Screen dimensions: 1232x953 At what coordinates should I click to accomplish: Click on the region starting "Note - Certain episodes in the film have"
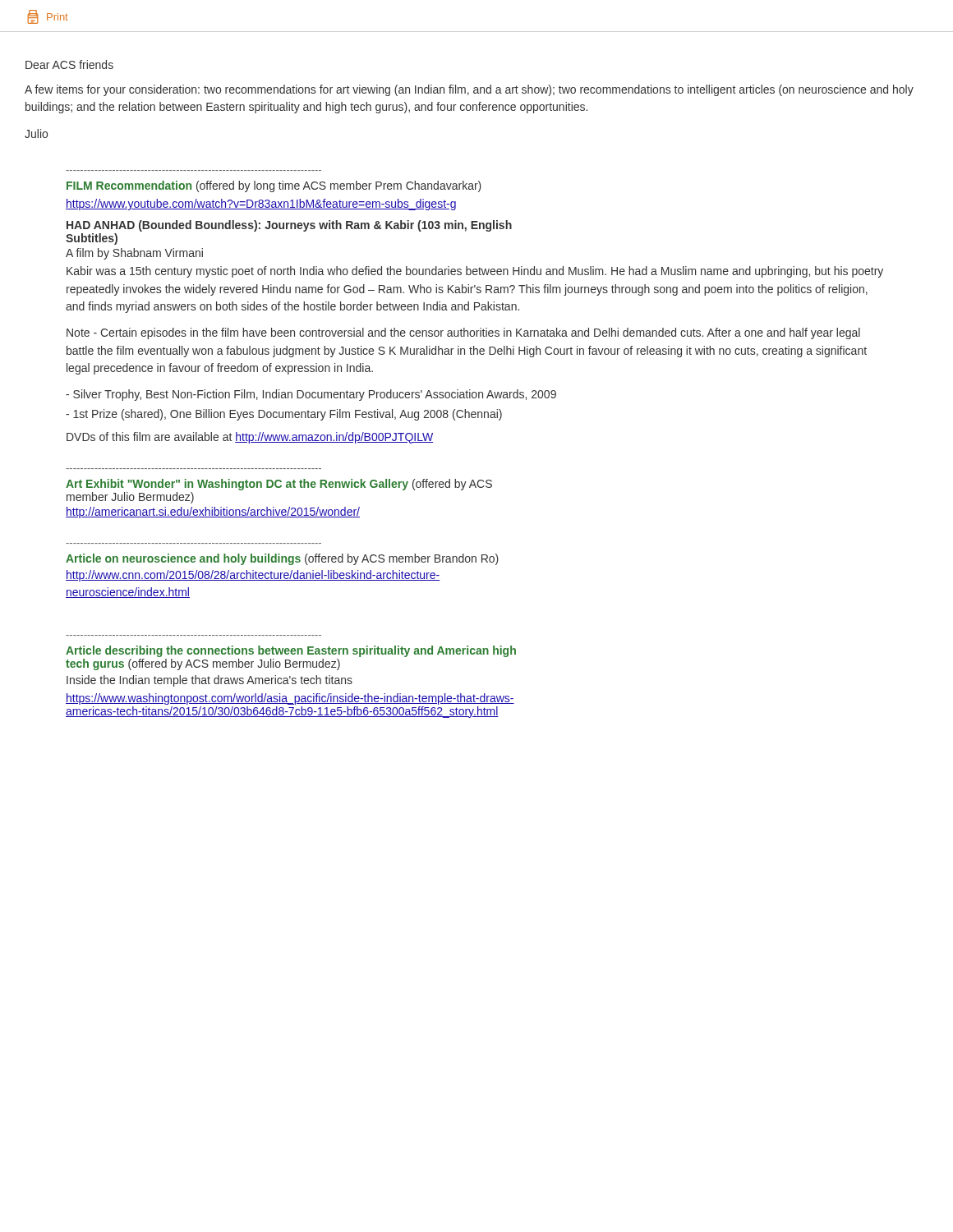click(466, 351)
